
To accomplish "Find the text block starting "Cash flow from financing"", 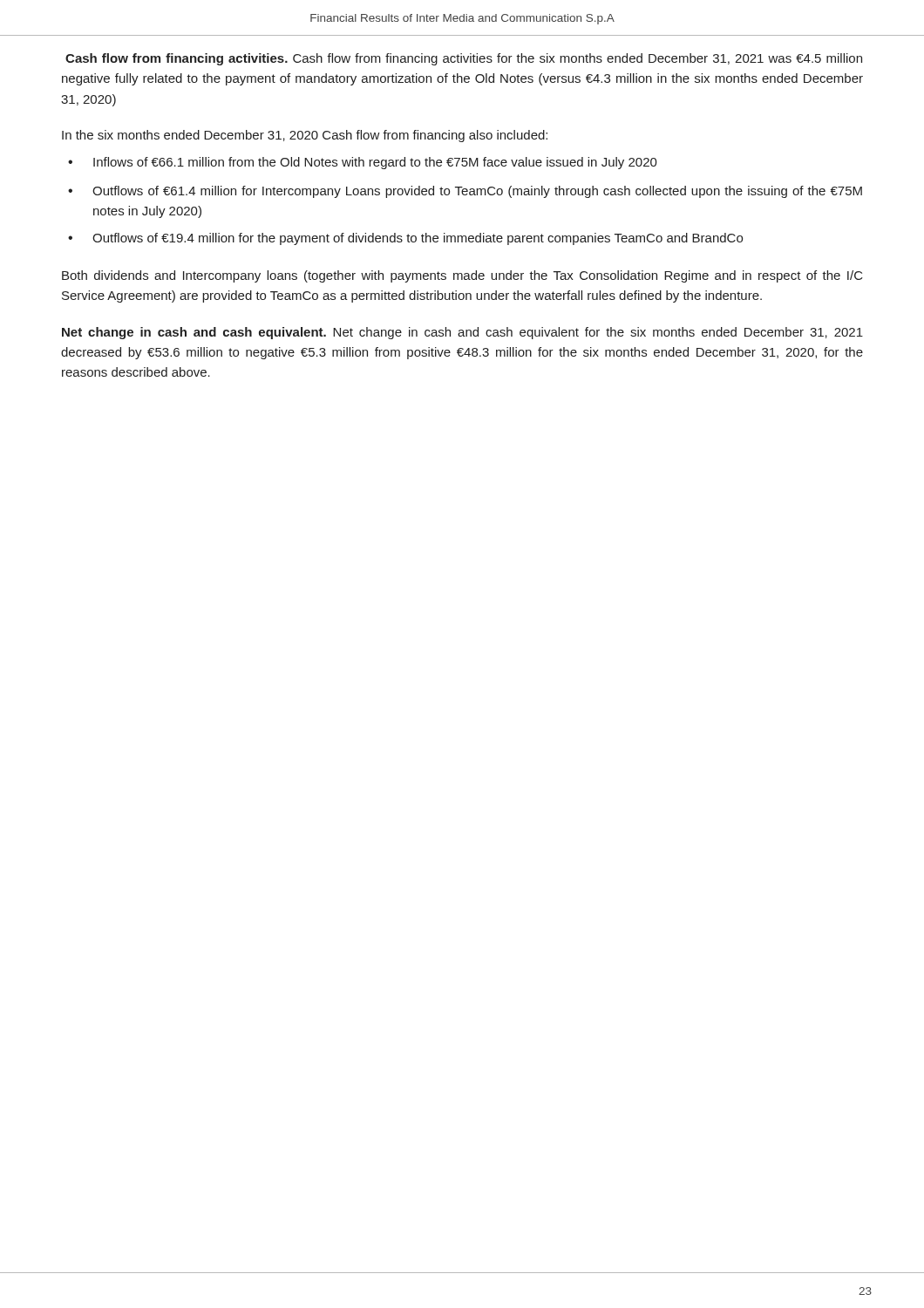I will tap(462, 78).
